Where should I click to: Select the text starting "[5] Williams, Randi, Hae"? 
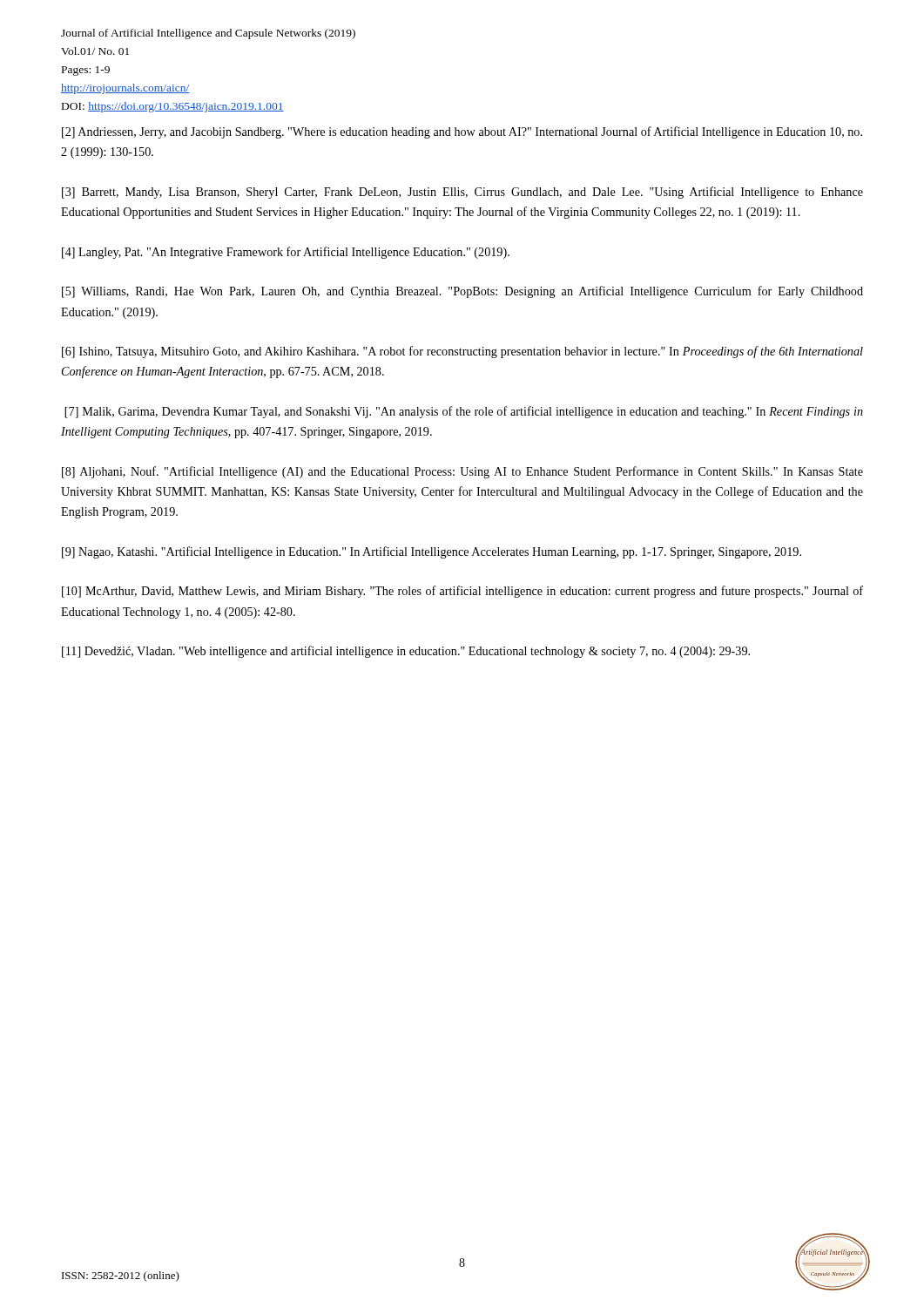pos(462,301)
